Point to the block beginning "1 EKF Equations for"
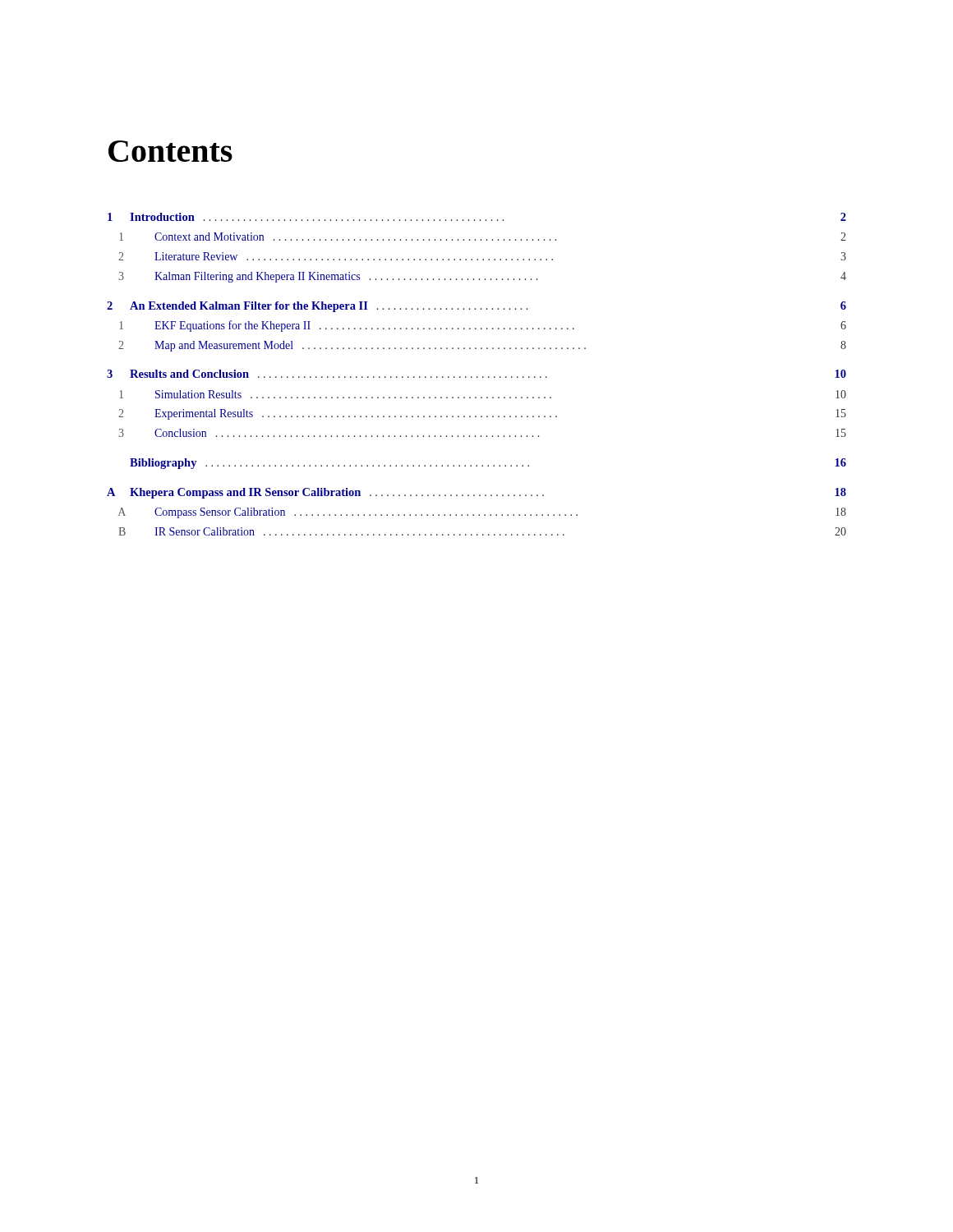This screenshot has height=1232, width=953. pos(476,326)
